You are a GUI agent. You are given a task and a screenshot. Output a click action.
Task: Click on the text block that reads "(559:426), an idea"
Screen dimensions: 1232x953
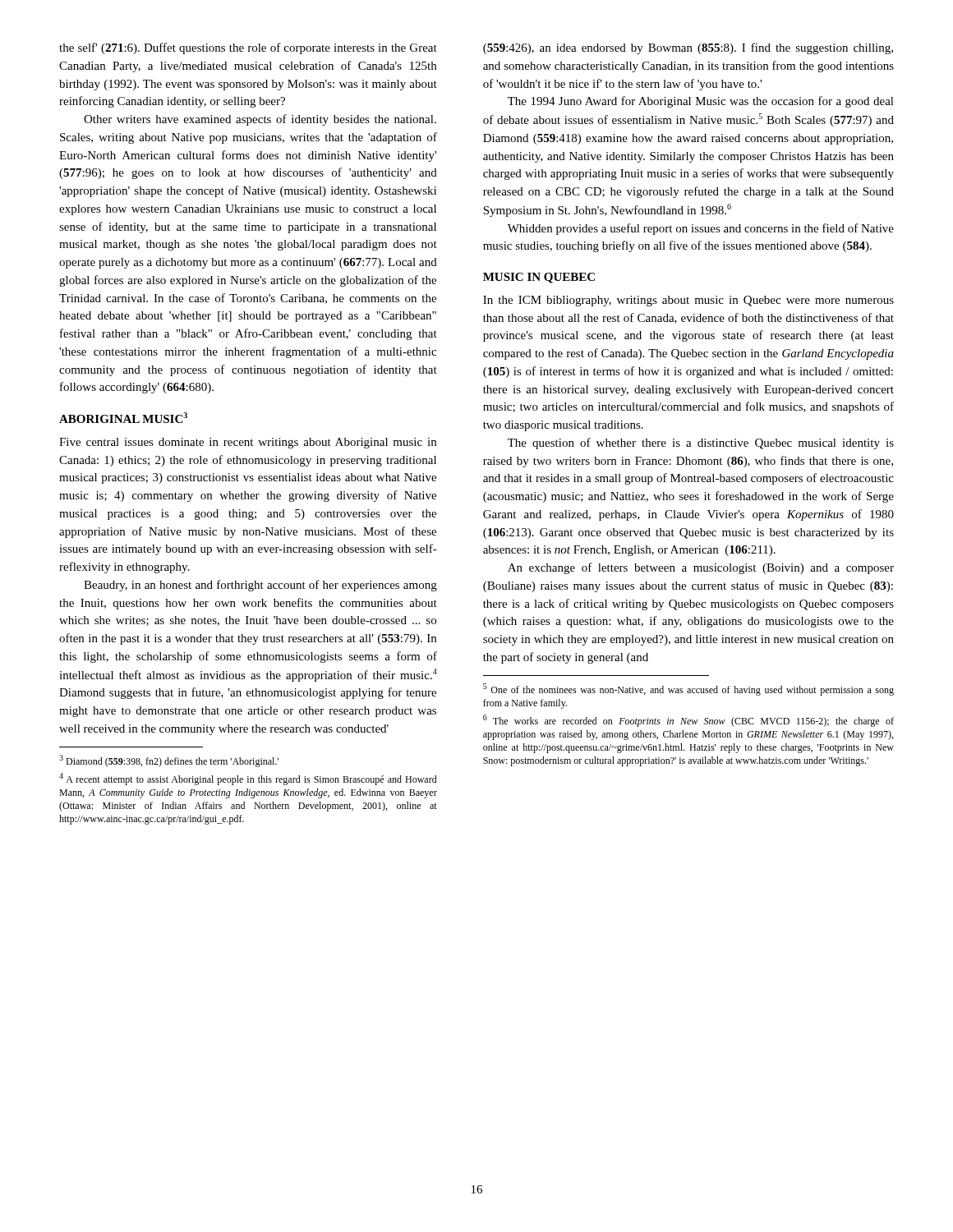coord(688,147)
